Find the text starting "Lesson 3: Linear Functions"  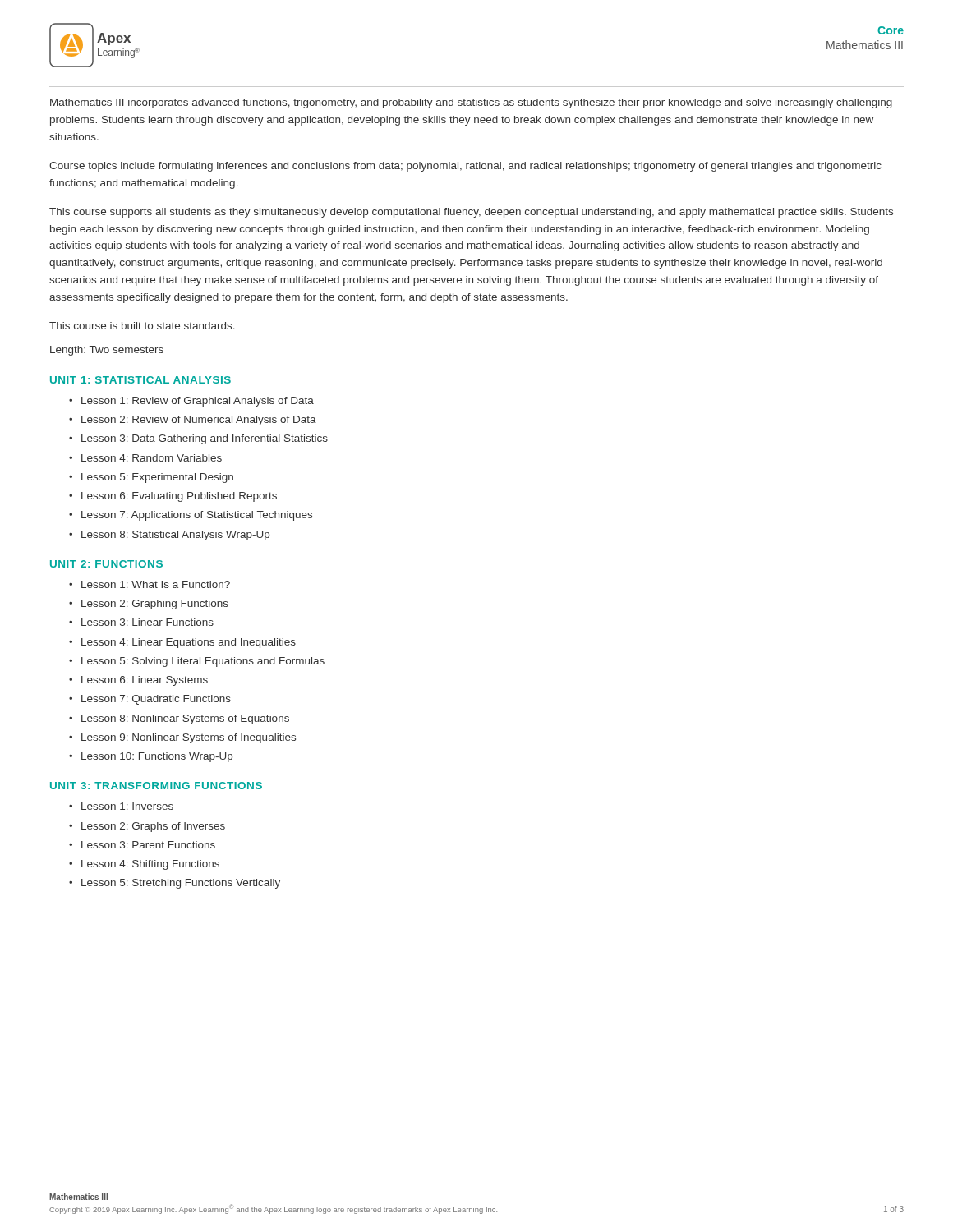point(147,623)
